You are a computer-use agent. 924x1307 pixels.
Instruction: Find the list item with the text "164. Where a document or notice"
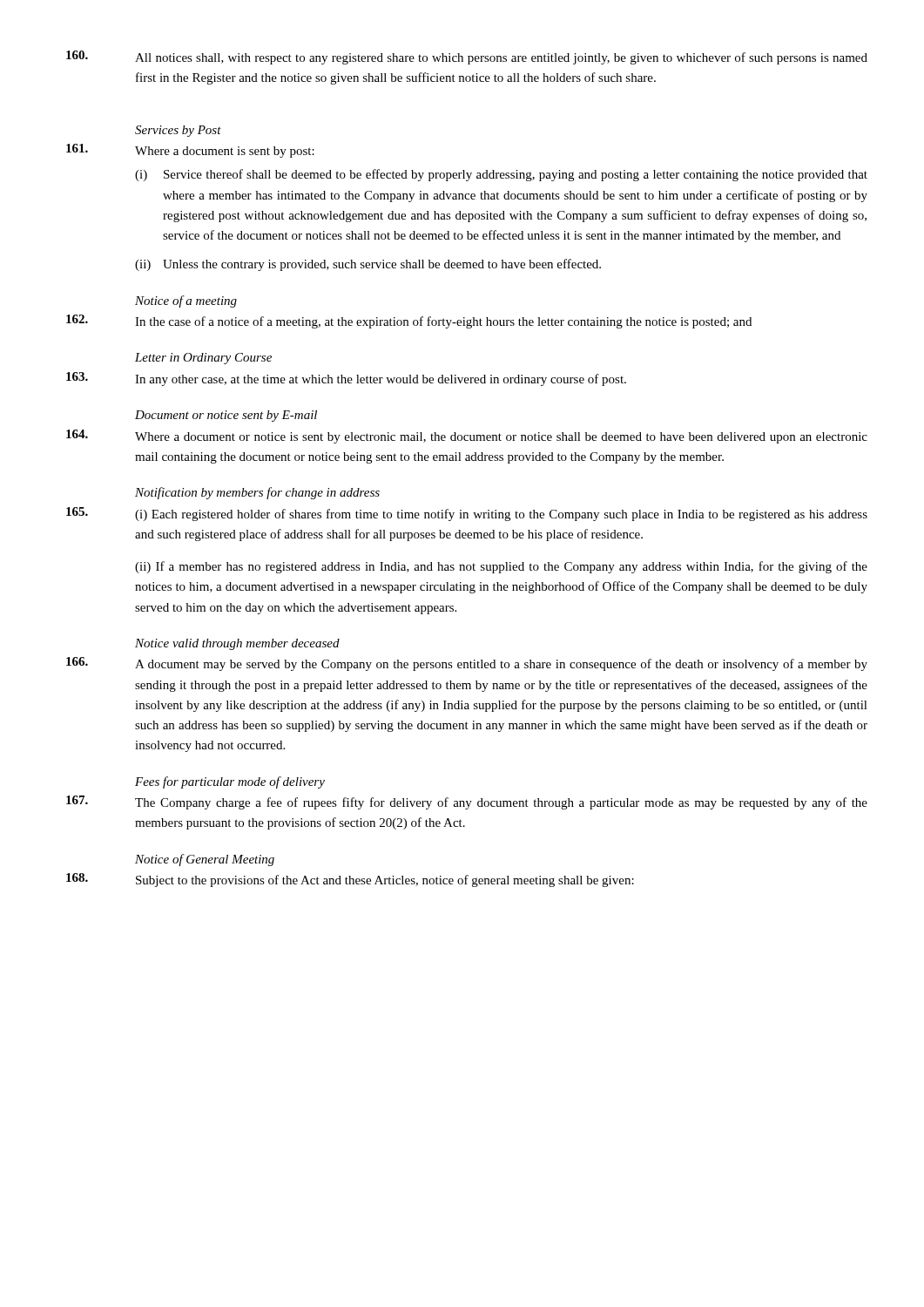pos(466,447)
